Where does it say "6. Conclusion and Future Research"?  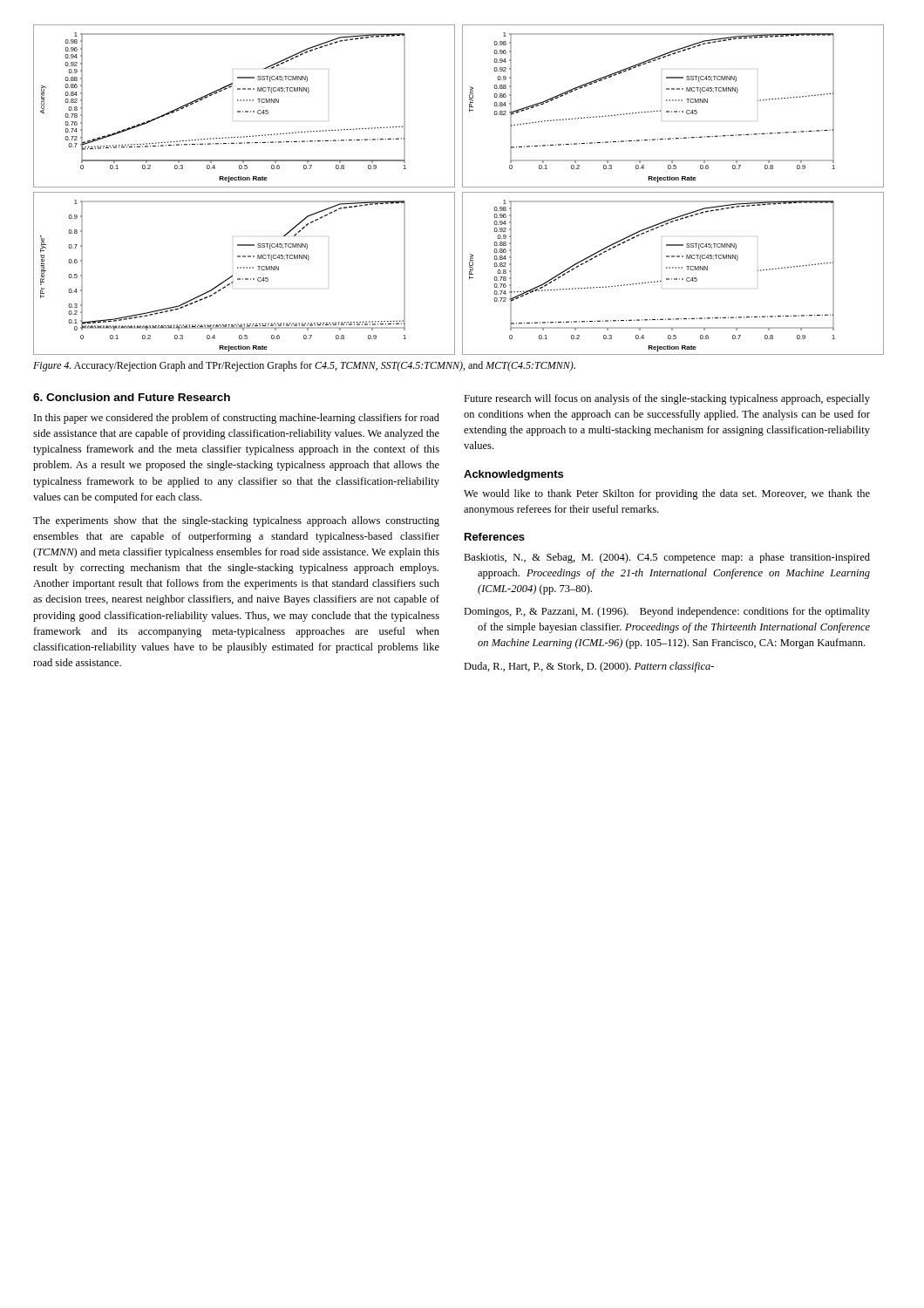[x=132, y=397]
